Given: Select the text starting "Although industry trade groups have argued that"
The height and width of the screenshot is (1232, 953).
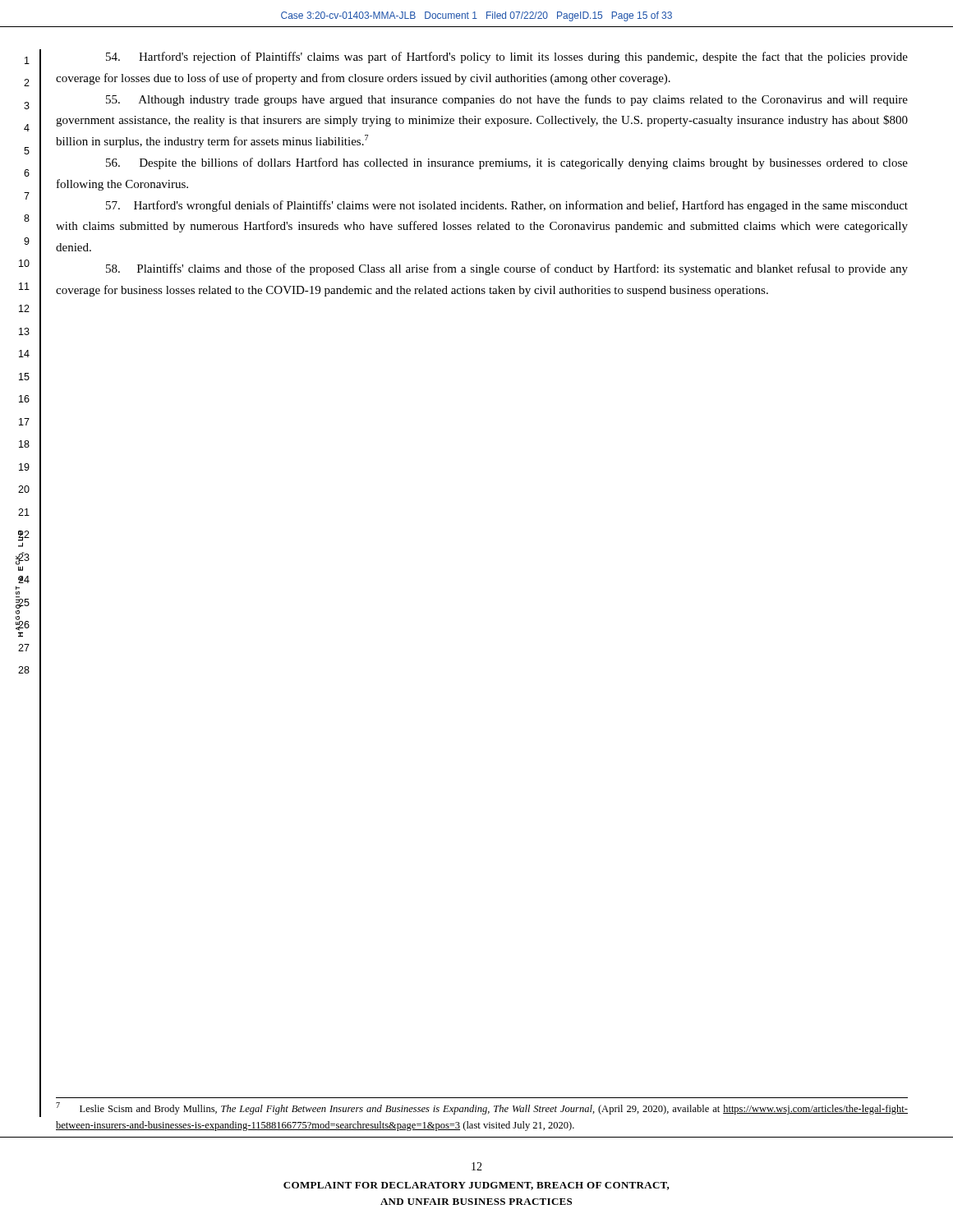Looking at the screenshot, I should pos(482,120).
